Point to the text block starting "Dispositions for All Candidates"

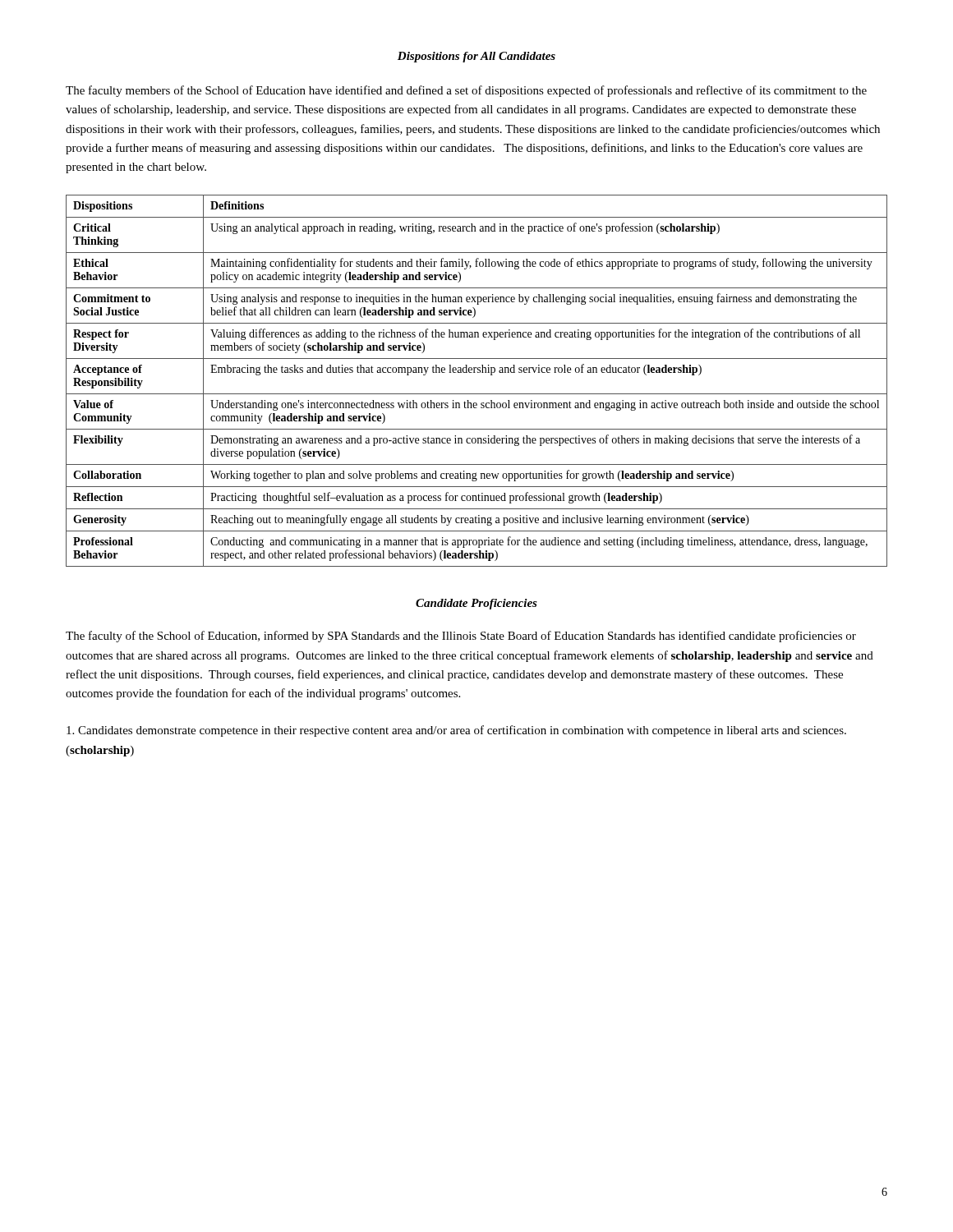(x=476, y=56)
